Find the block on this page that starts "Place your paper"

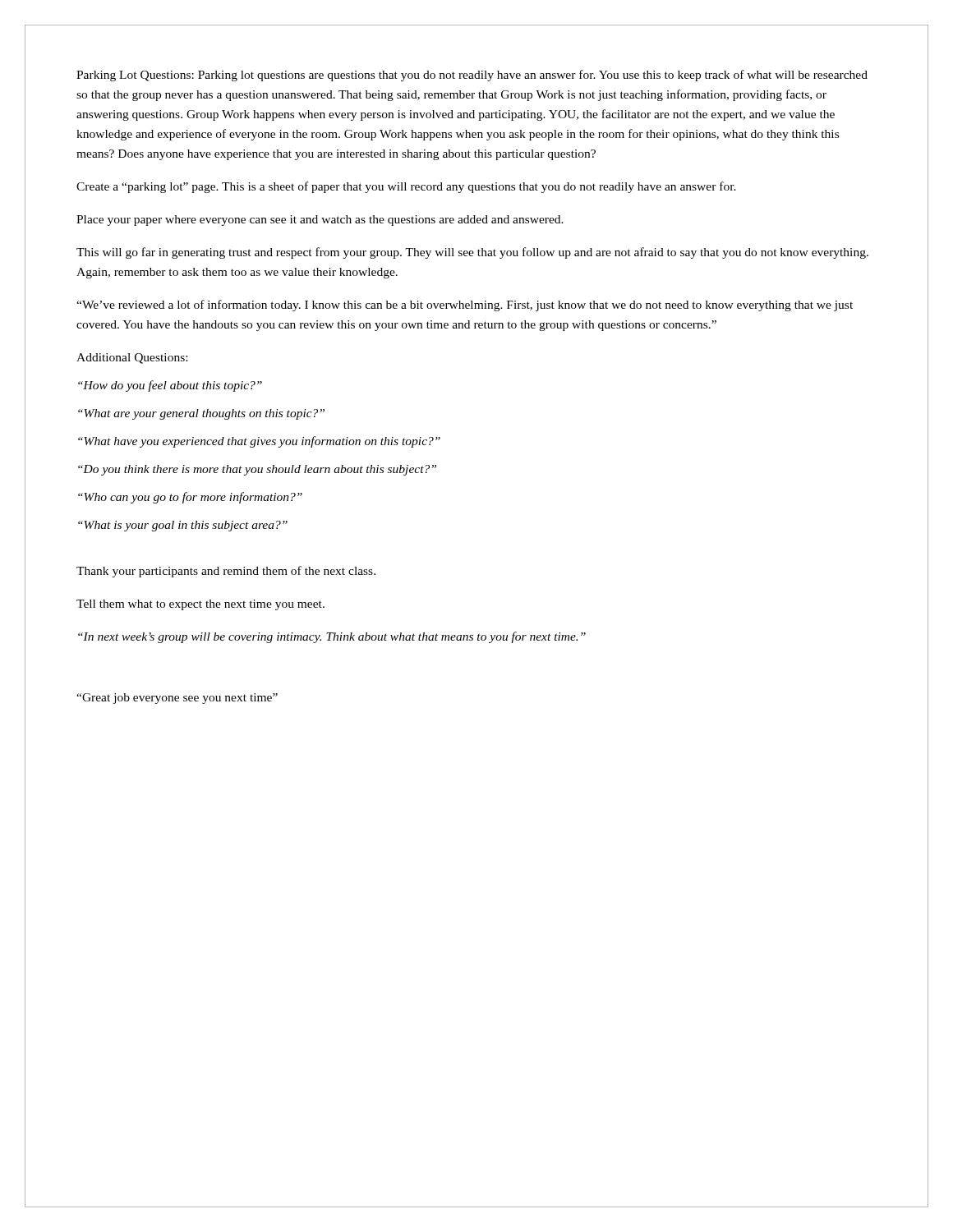(x=320, y=219)
